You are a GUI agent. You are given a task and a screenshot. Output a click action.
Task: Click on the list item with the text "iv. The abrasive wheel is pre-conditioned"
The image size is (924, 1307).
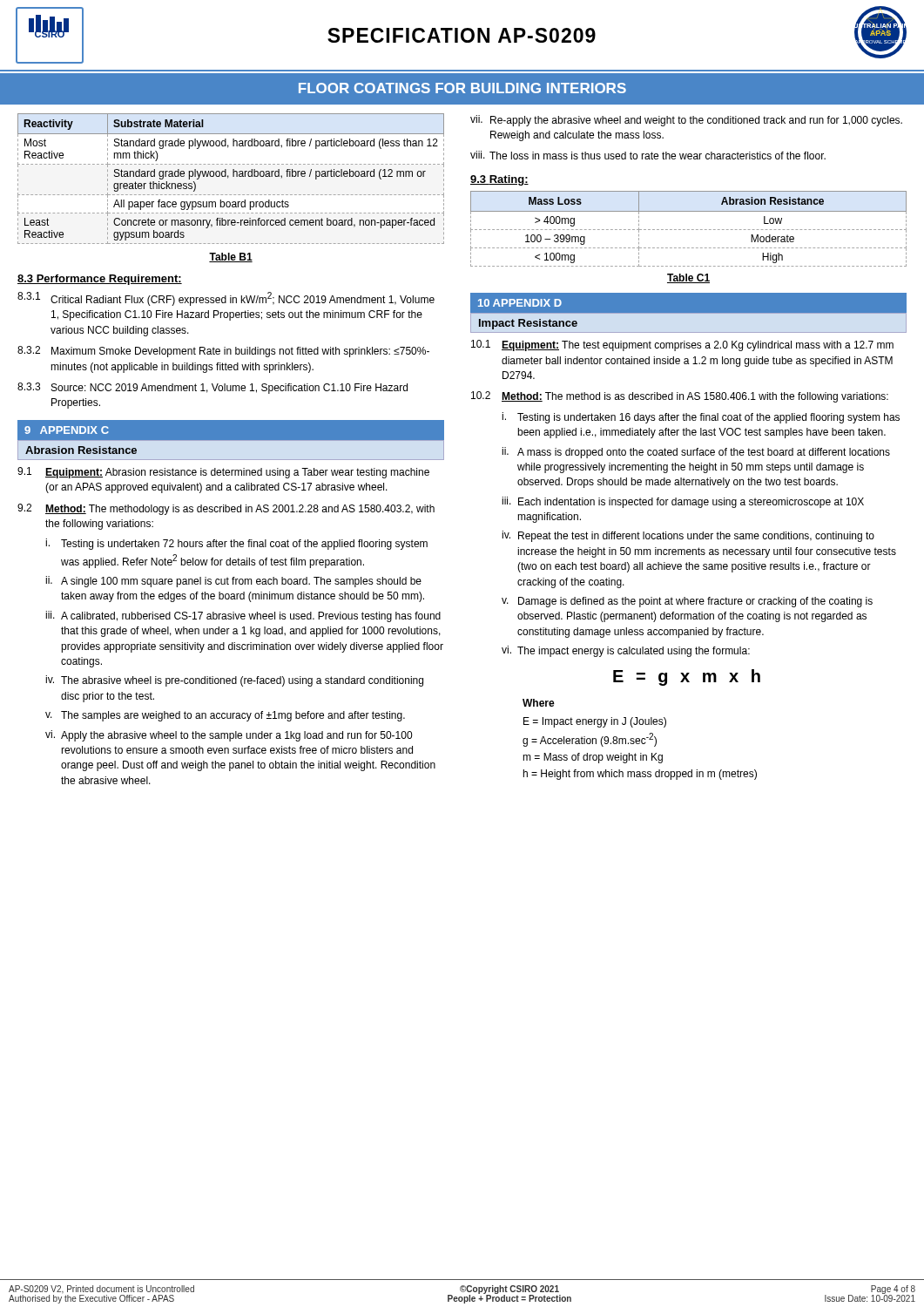pyautogui.click(x=245, y=689)
